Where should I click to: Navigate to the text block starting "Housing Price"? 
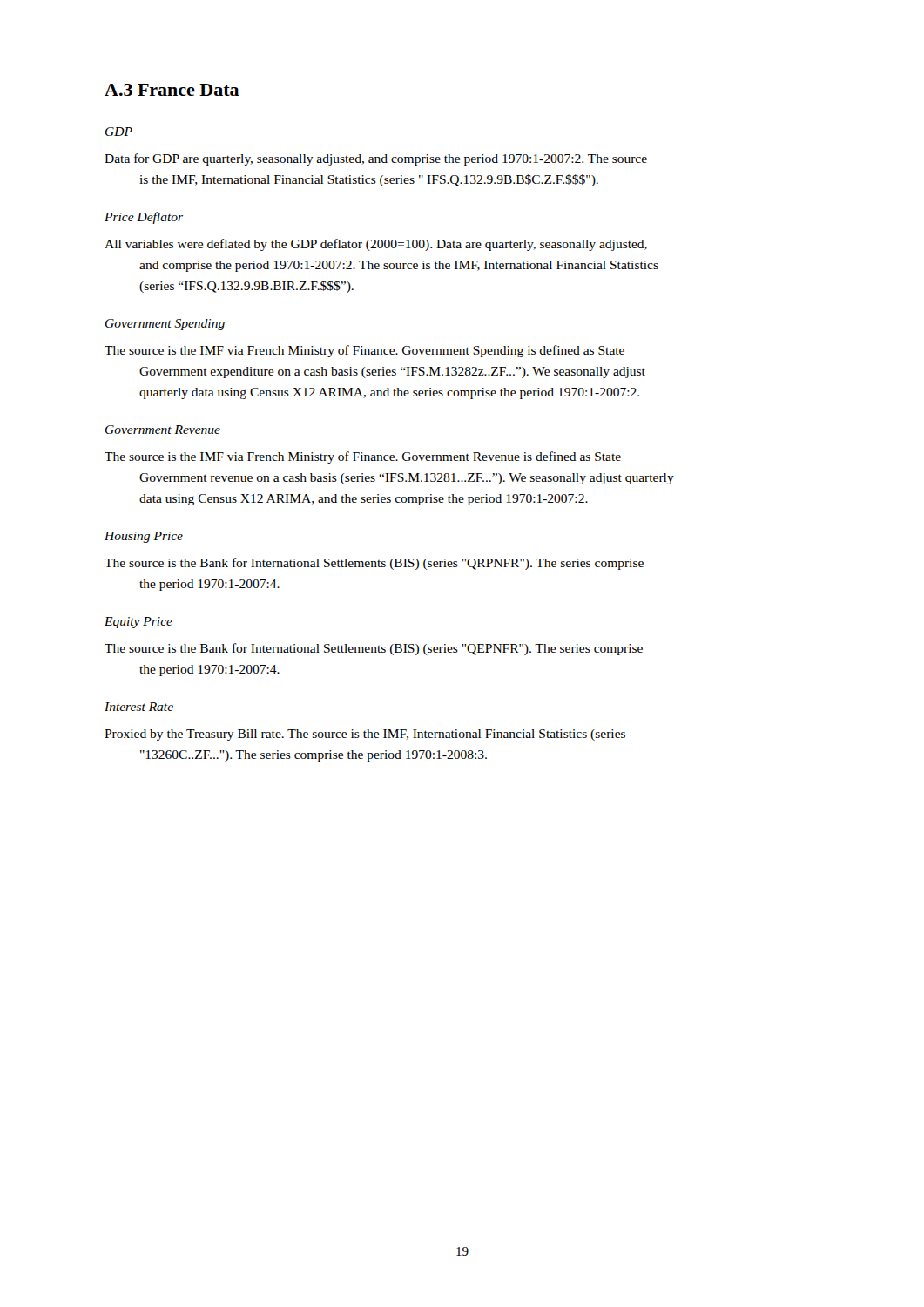(144, 536)
